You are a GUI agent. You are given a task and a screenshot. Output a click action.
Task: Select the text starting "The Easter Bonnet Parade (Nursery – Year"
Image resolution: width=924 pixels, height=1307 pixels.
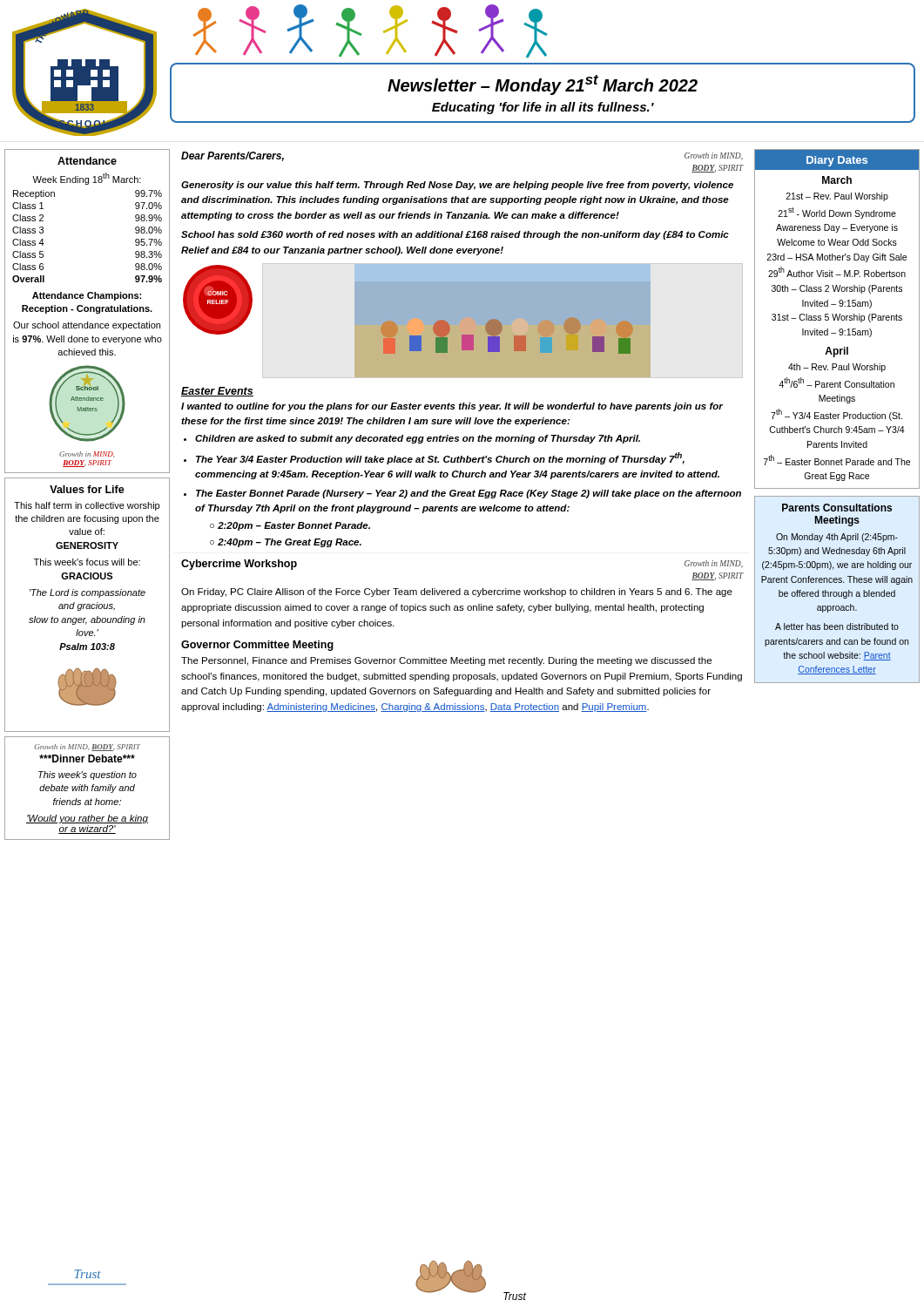pyautogui.click(x=469, y=519)
